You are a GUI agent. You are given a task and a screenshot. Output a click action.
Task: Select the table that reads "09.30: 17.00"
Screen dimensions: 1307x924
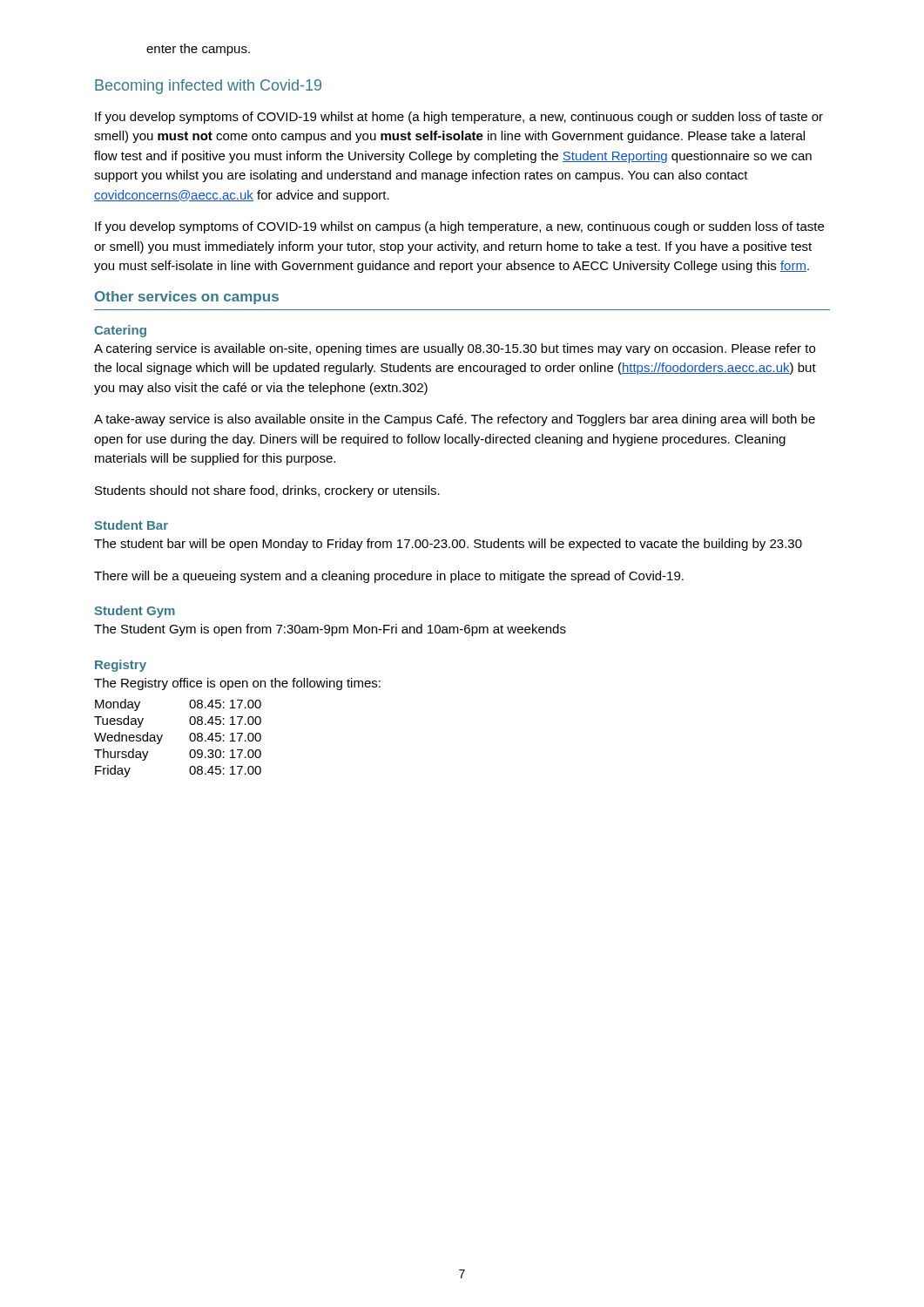coord(462,738)
